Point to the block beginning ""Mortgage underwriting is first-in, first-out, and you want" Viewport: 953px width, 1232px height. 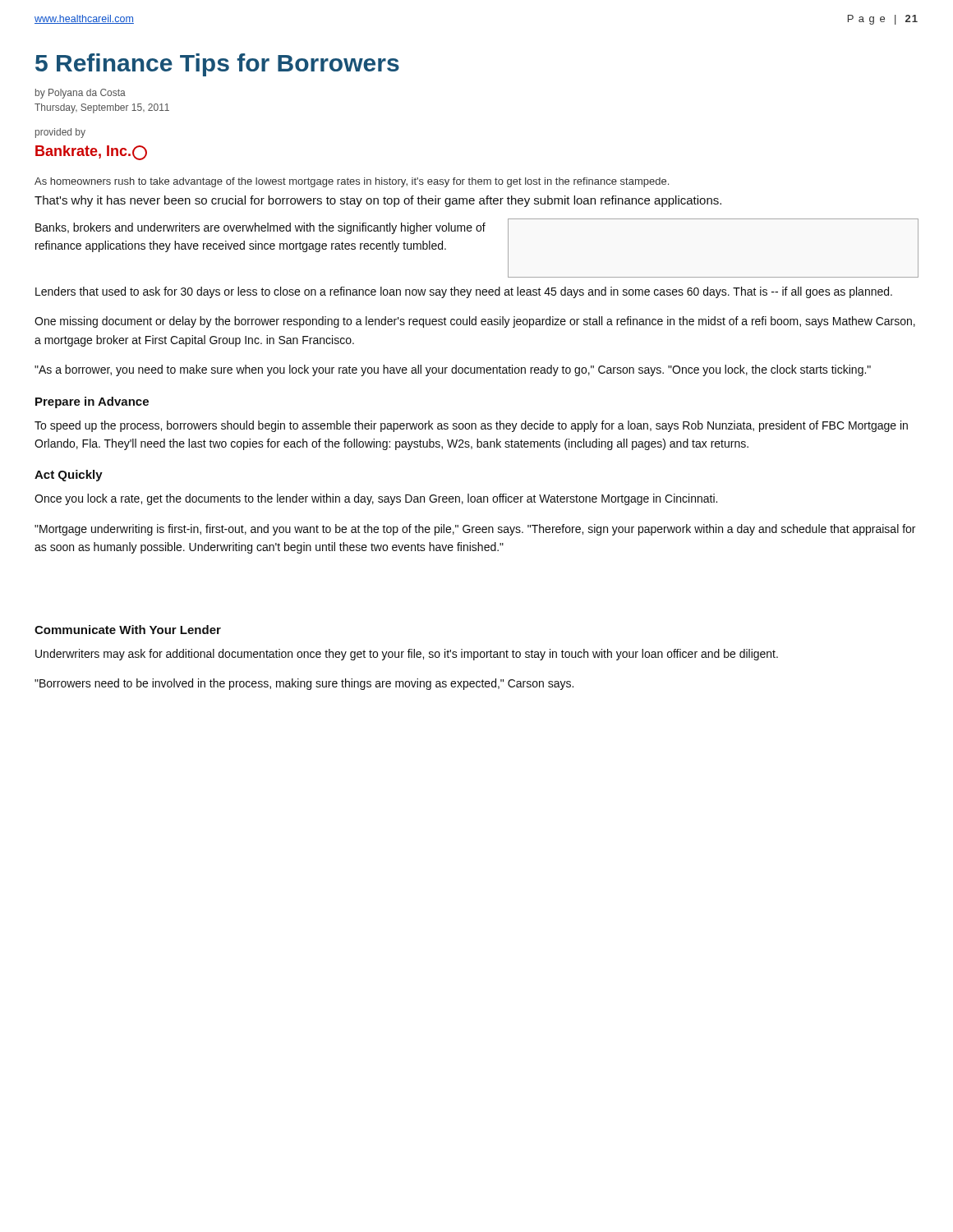pyautogui.click(x=475, y=538)
